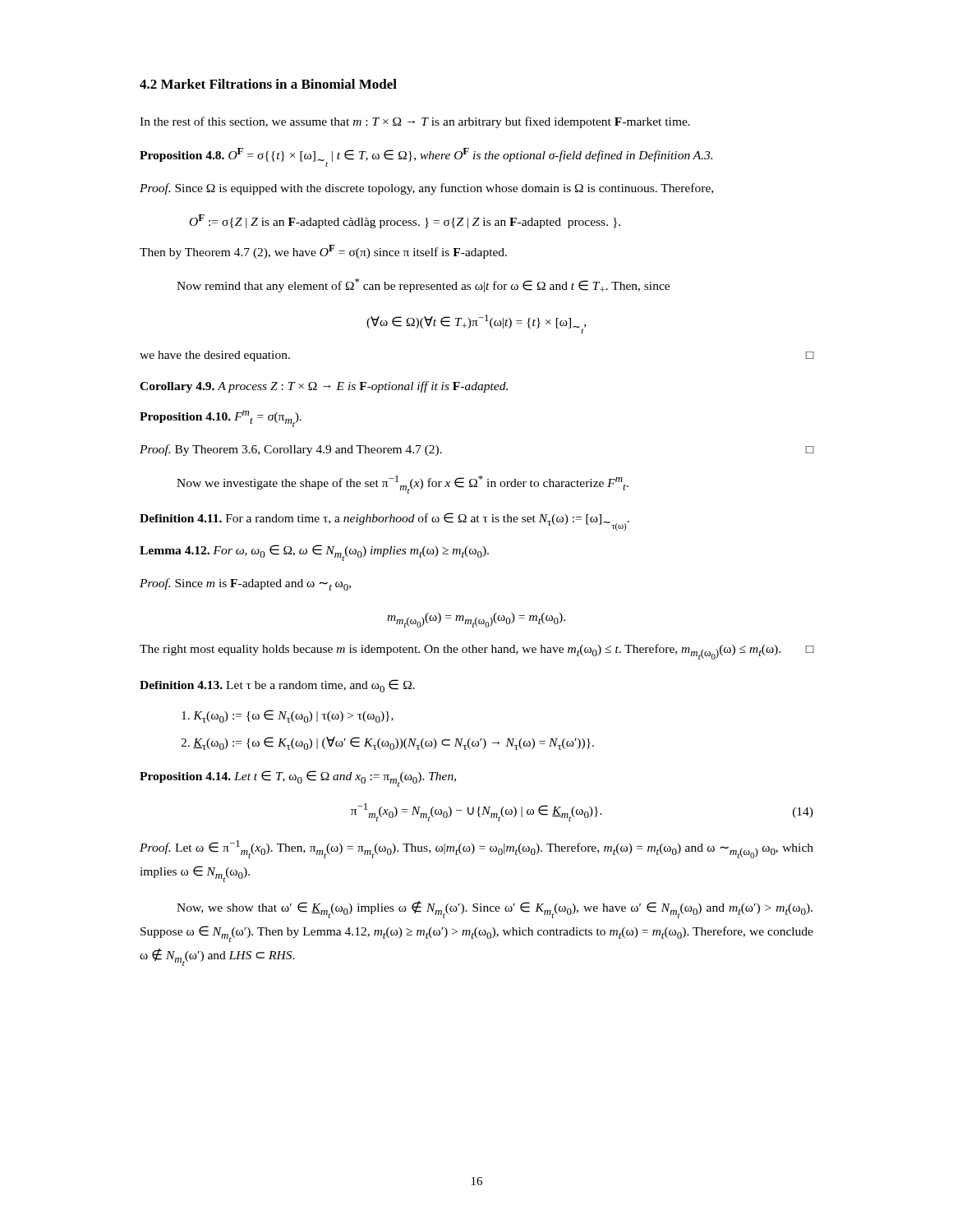The image size is (953, 1232).
Task: Click the passage that begins "Definition 4.13. Let"
Action: pos(278,686)
